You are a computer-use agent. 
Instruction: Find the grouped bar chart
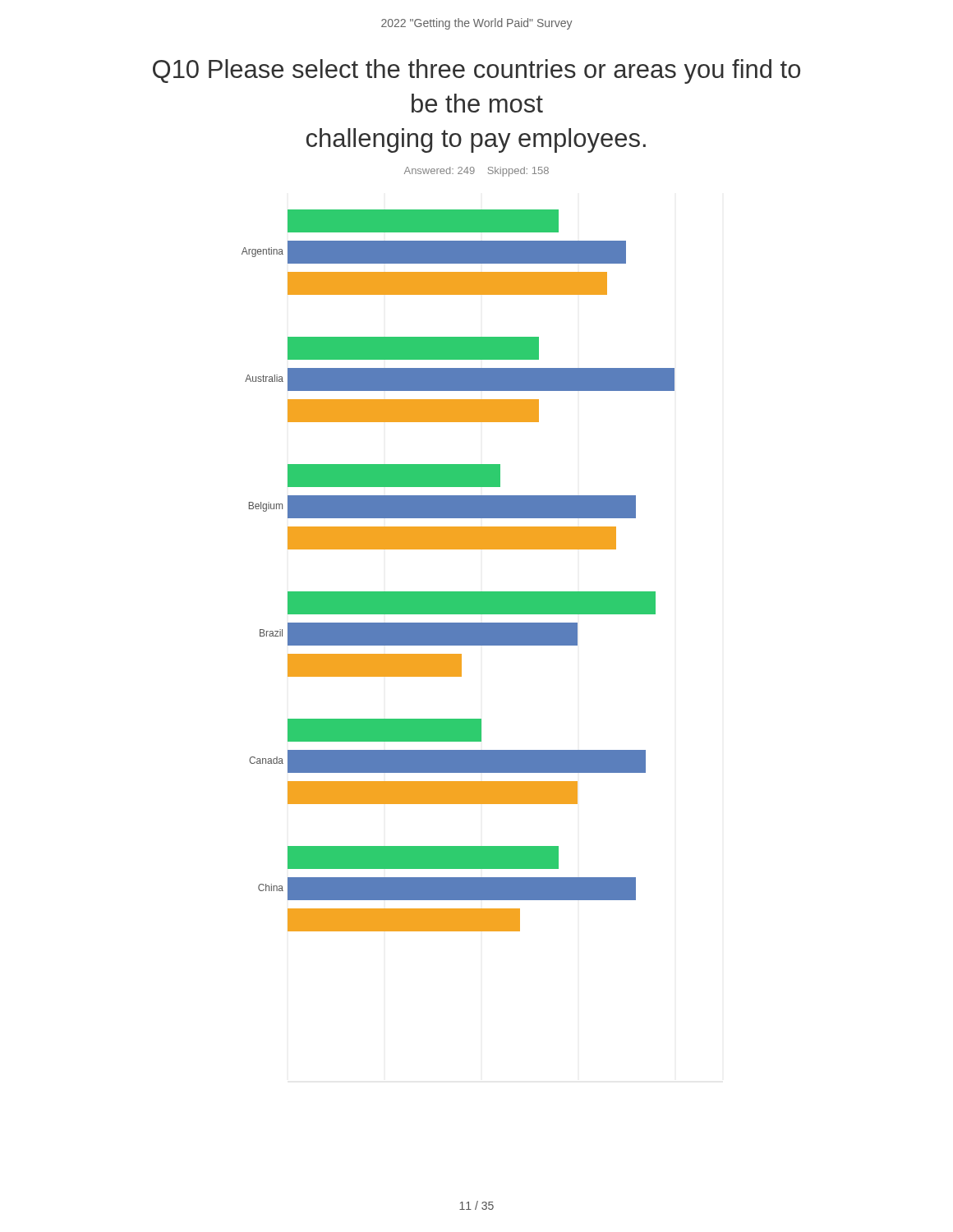click(x=476, y=646)
